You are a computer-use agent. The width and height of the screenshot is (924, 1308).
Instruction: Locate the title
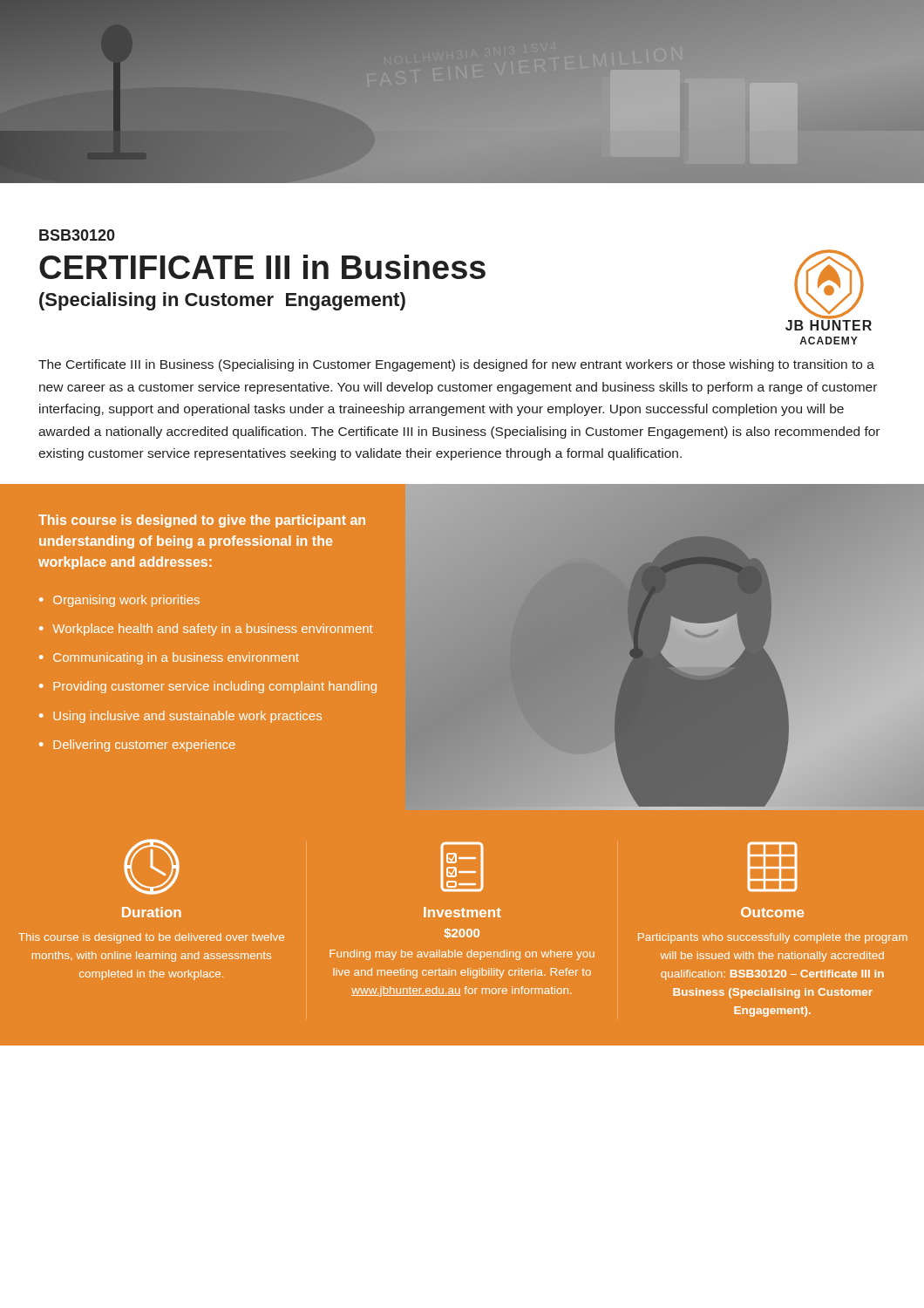click(x=392, y=268)
